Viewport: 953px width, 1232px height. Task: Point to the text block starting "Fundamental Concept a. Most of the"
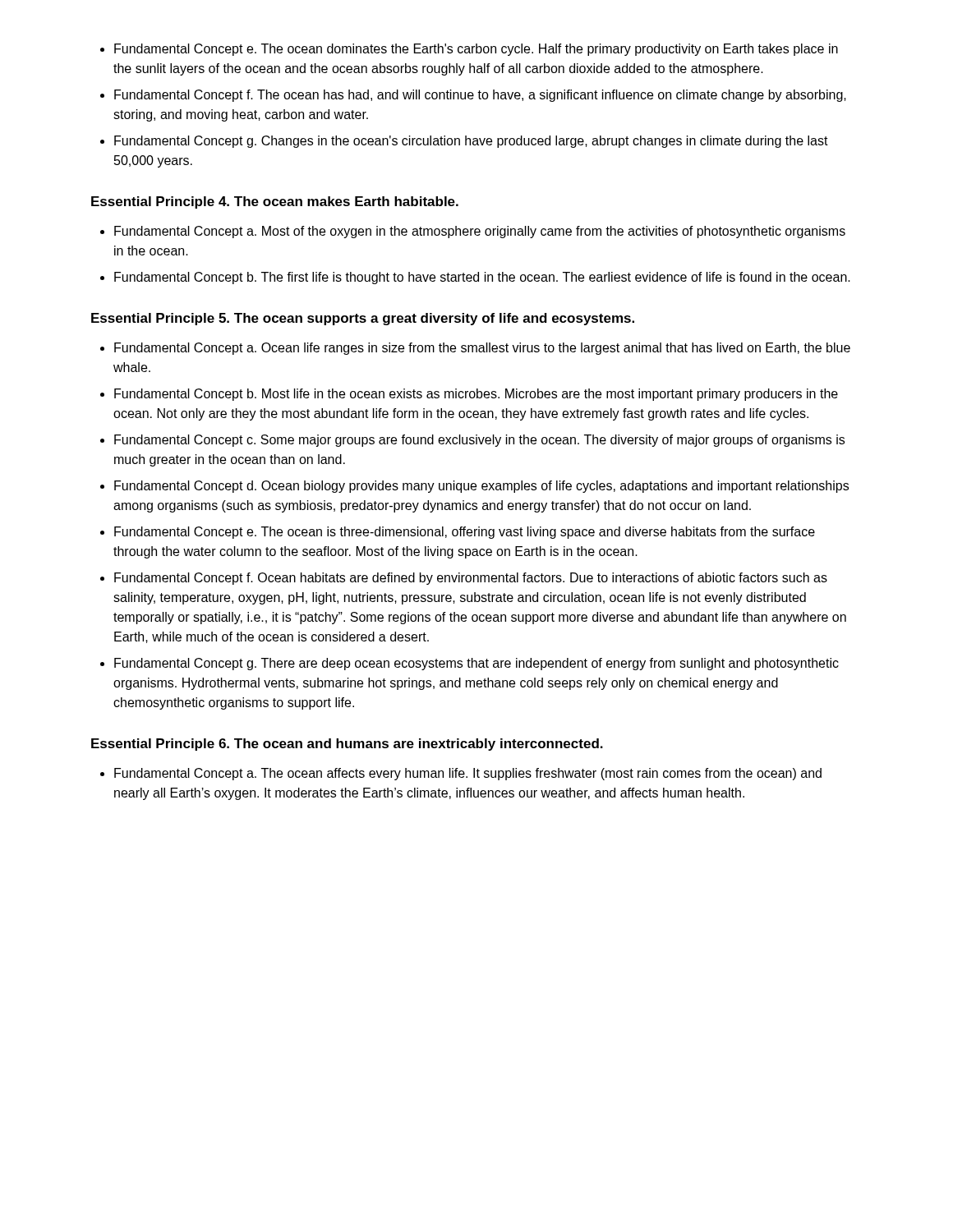[x=479, y=241]
